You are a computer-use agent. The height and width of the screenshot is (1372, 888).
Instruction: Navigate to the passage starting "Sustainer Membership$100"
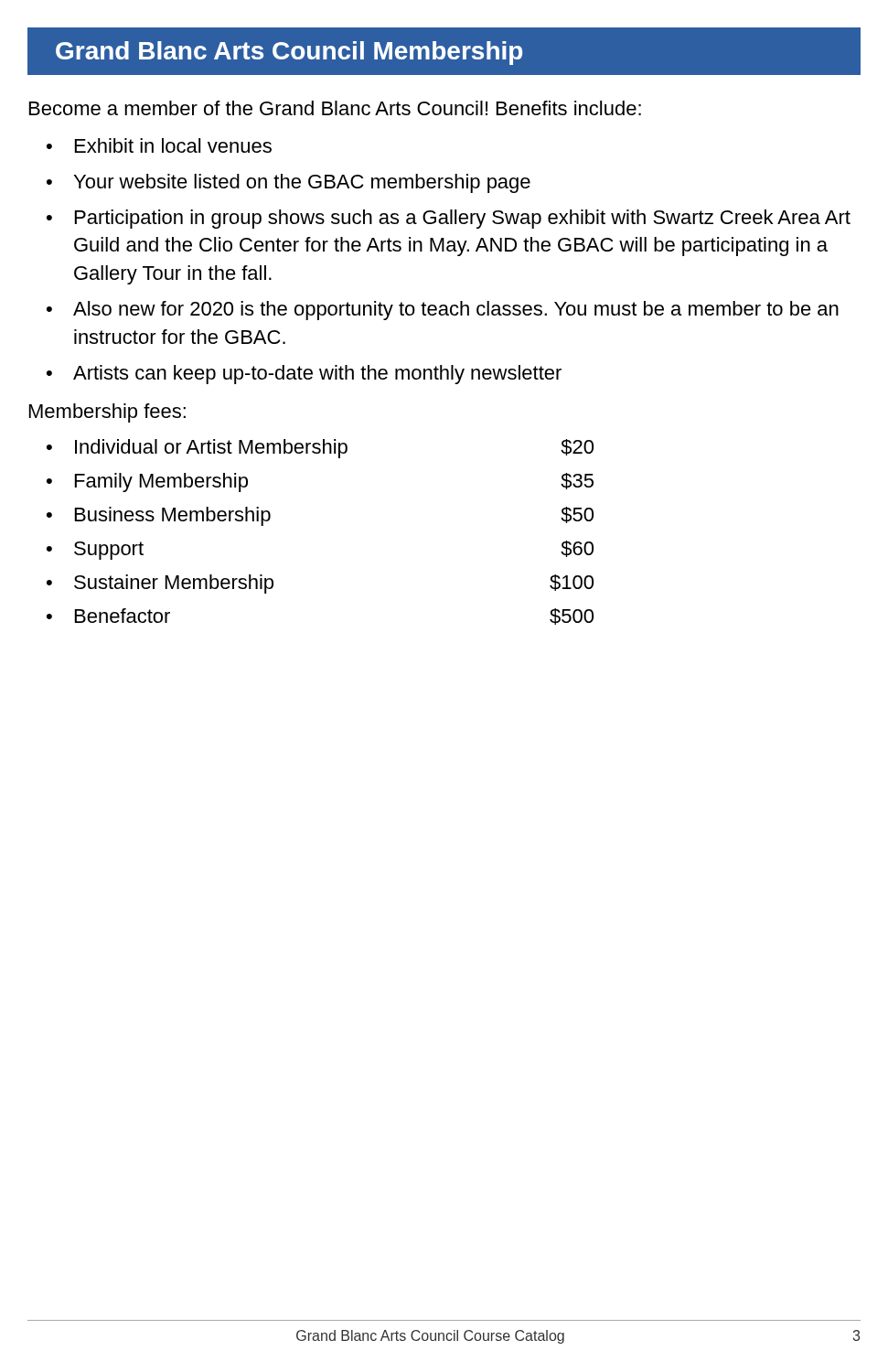pyautogui.click(x=173, y=584)
